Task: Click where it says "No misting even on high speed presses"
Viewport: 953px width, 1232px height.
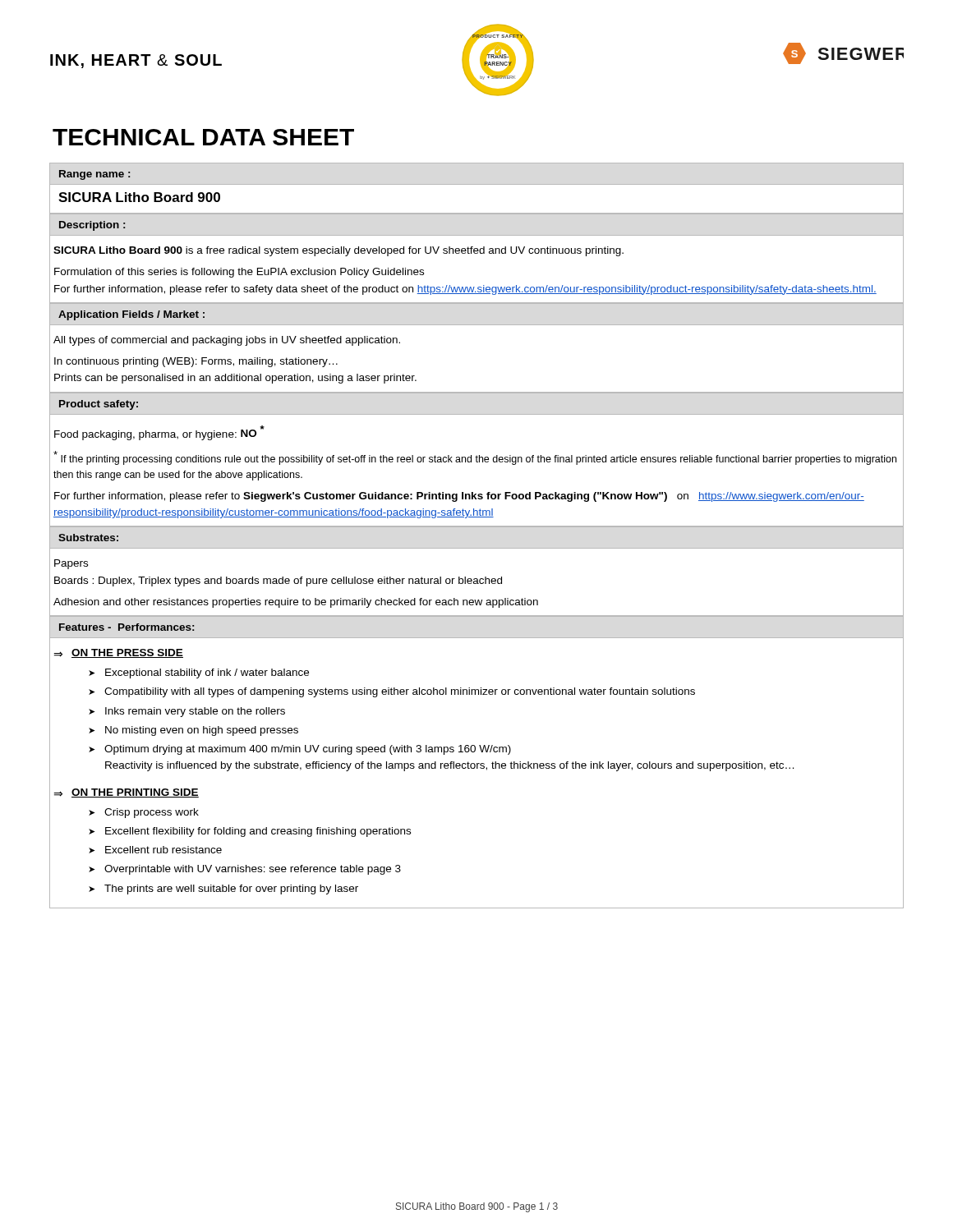Action: click(x=201, y=730)
